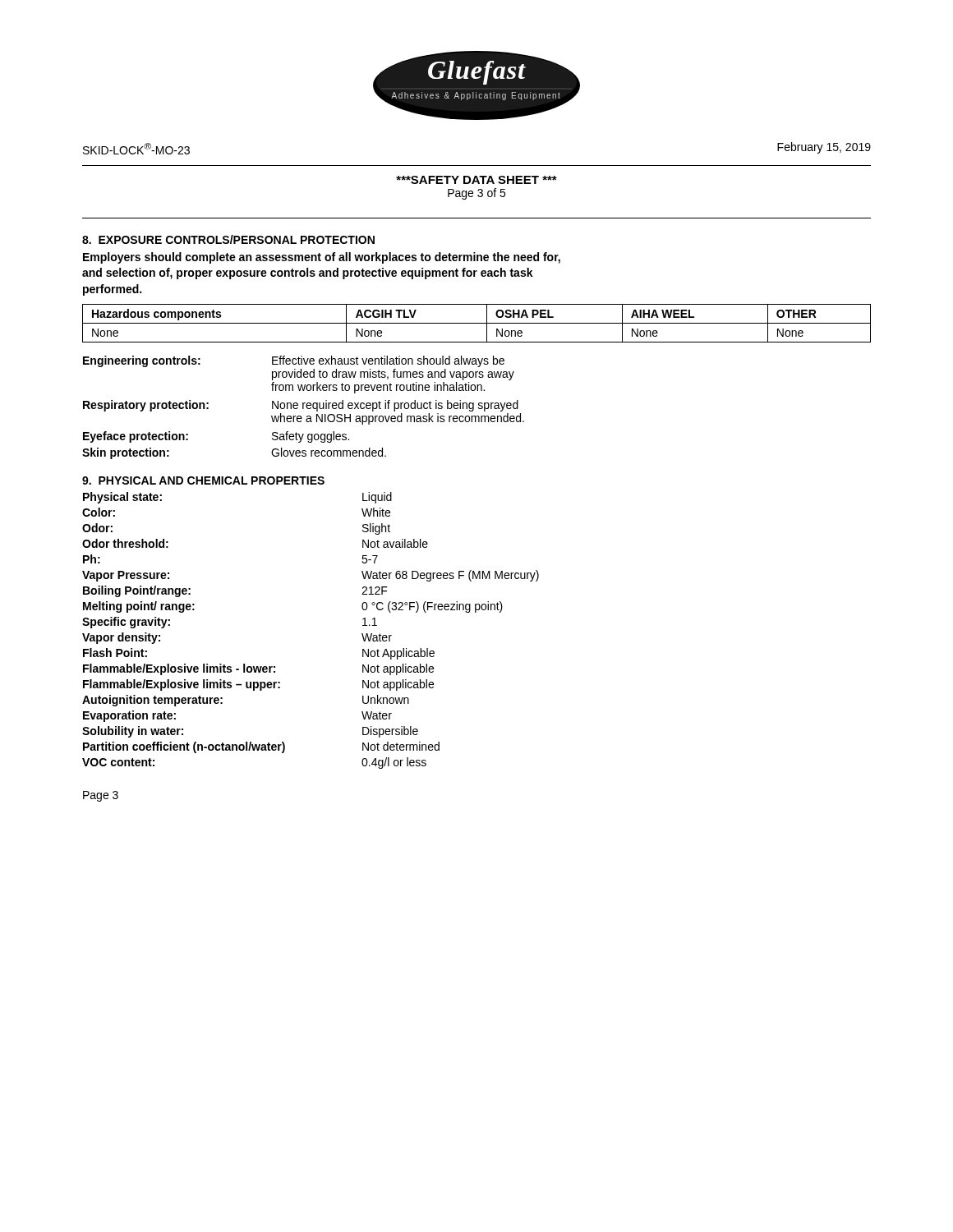Where does it say "Specific gravity:1.1"?

(476, 622)
